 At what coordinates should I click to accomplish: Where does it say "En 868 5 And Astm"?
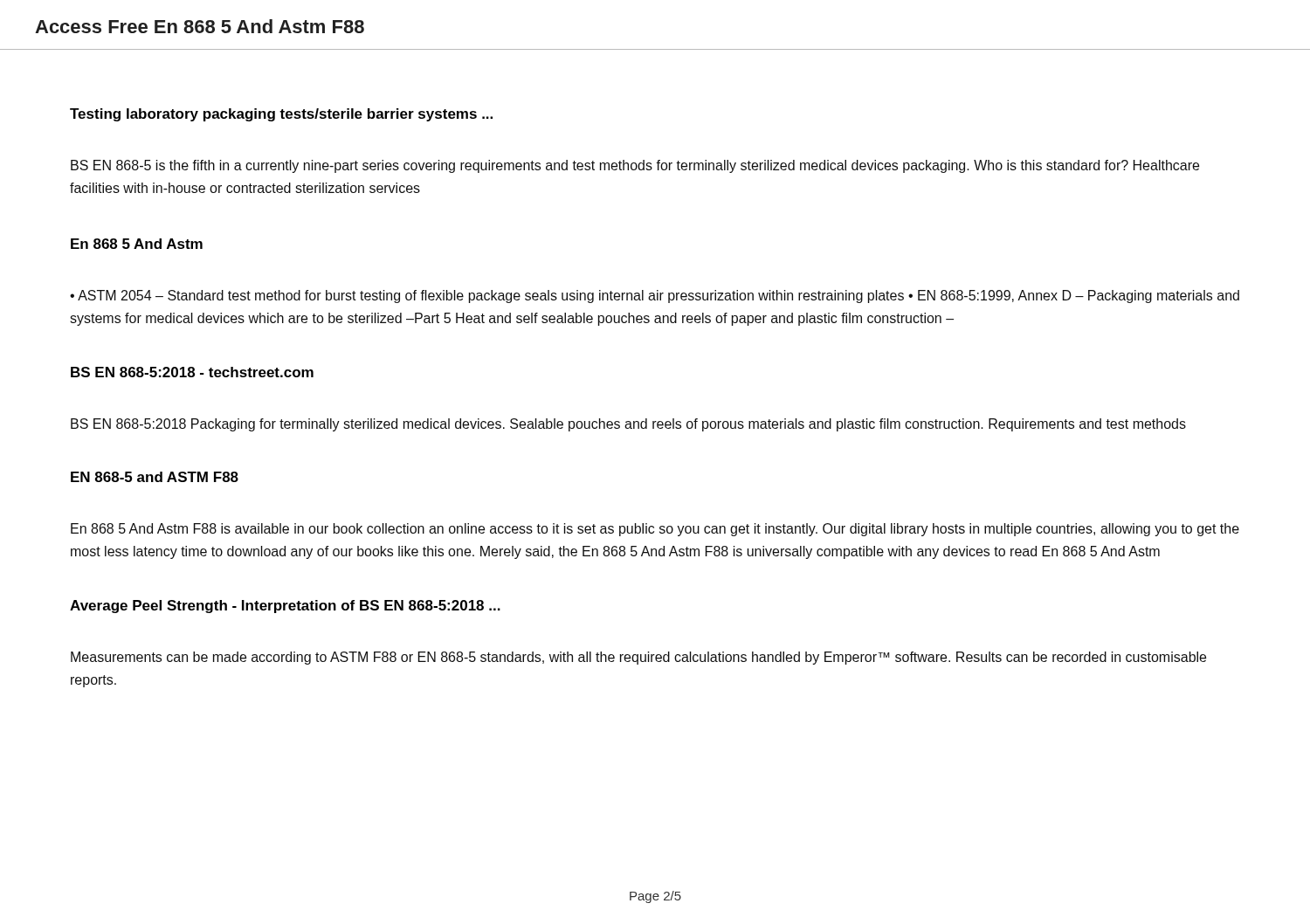pos(137,244)
